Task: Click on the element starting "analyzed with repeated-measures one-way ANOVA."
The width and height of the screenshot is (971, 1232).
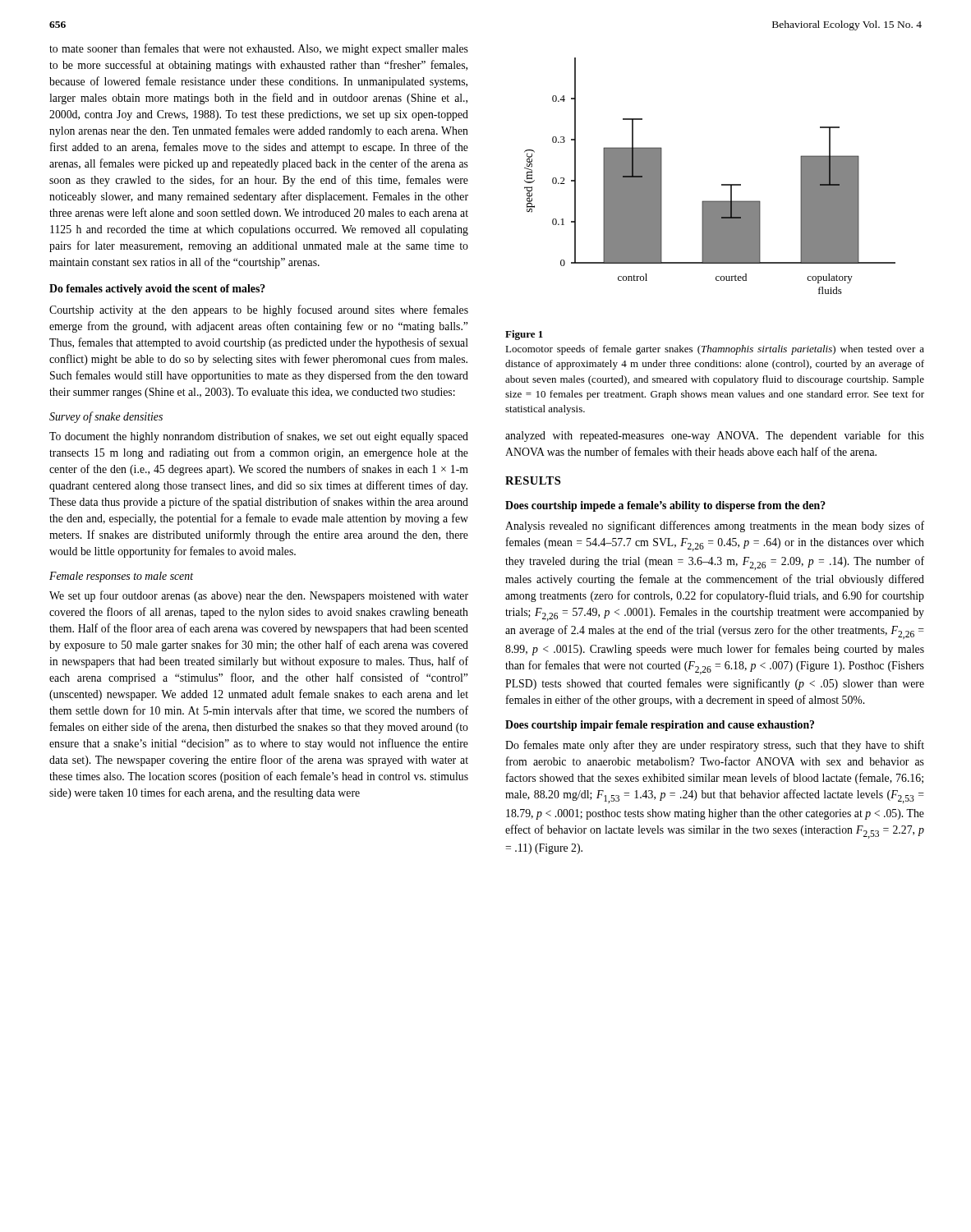Action: pos(715,444)
